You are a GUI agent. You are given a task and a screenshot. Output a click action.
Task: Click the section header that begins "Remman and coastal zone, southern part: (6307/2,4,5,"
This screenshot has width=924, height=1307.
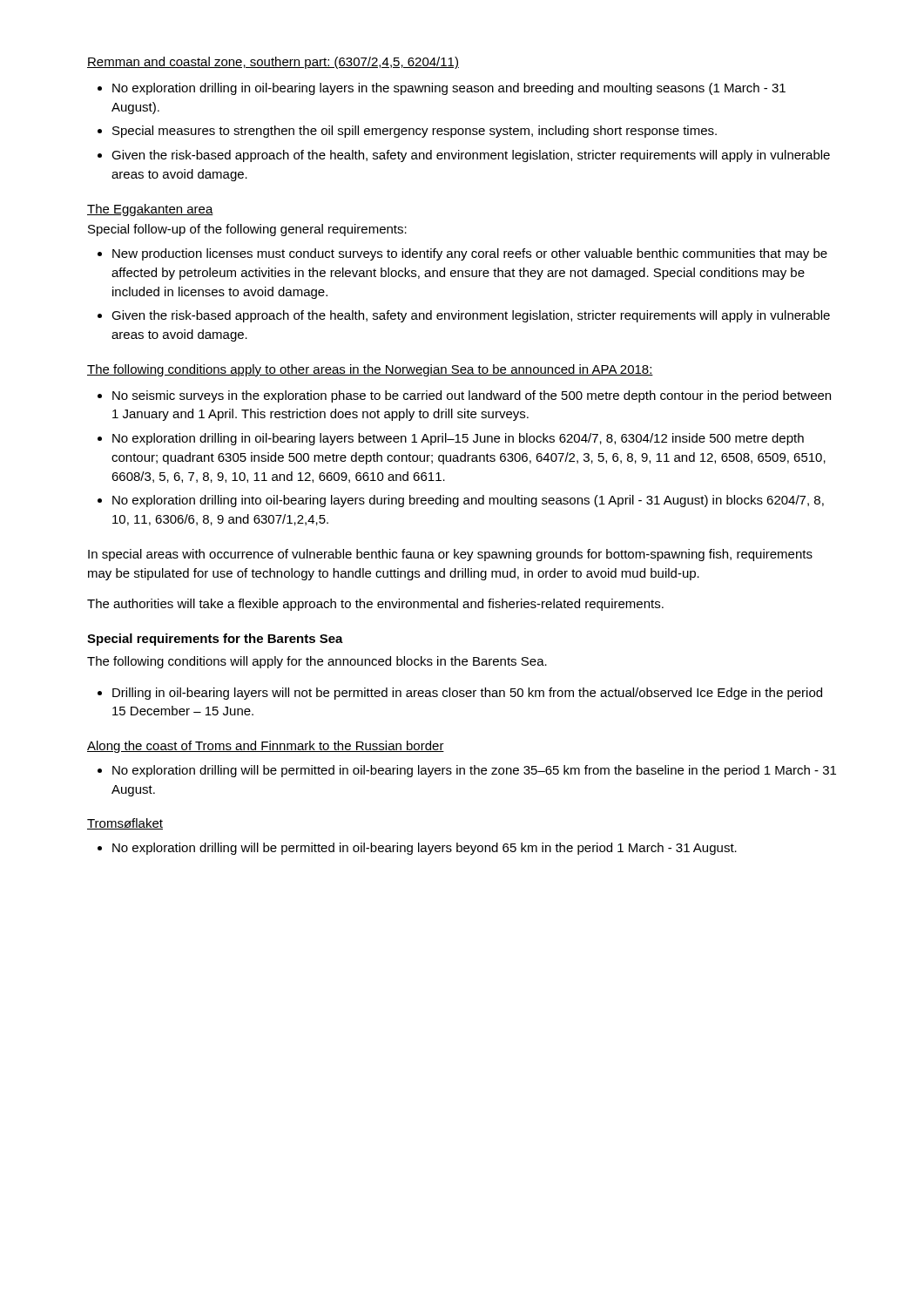pyautogui.click(x=273, y=61)
